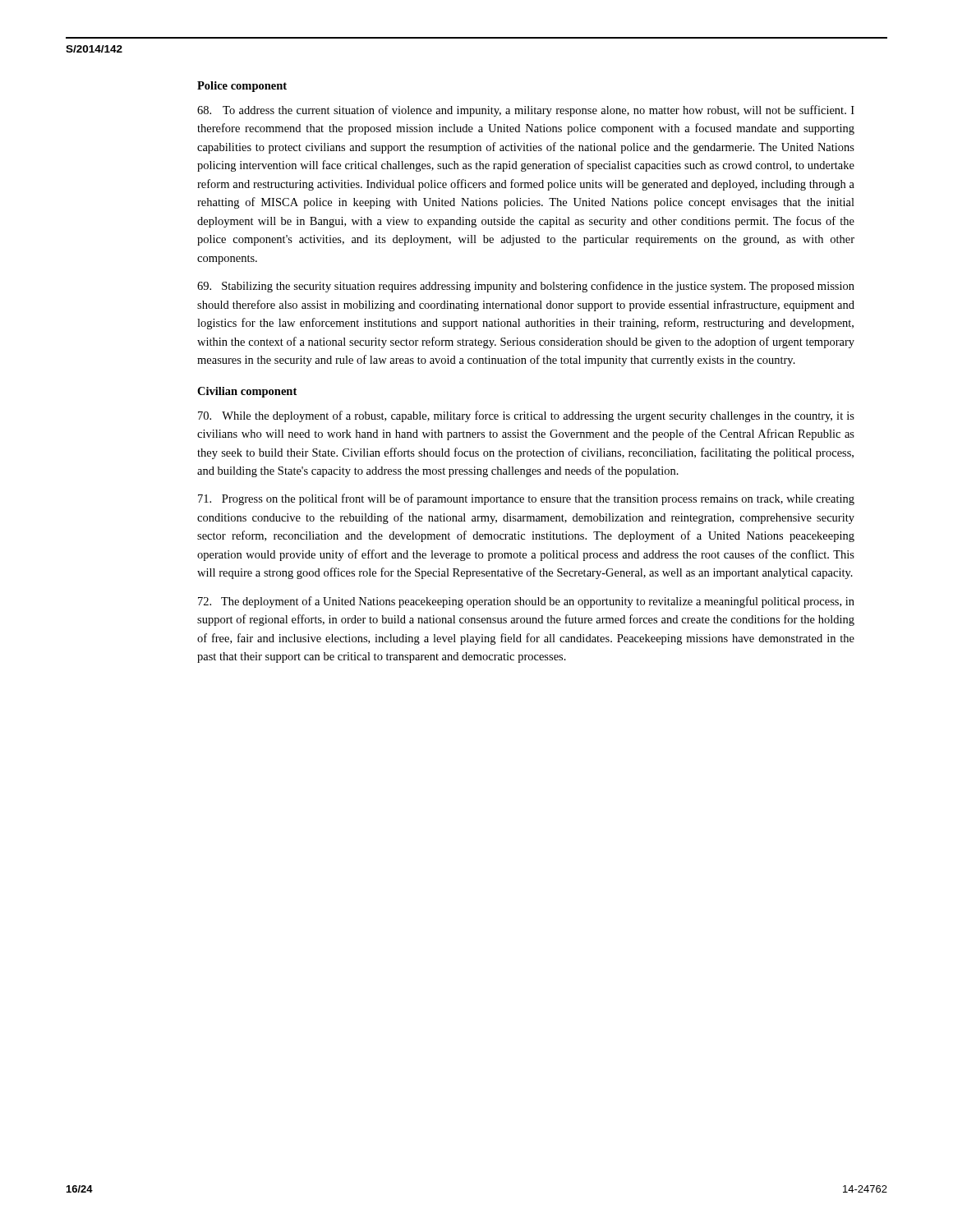The width and height of the screenshot is (953, 1232).
Task: Find the block on this page that starts "Progress on the political front"
Action: pyautogui.click(x=526, y=536)
